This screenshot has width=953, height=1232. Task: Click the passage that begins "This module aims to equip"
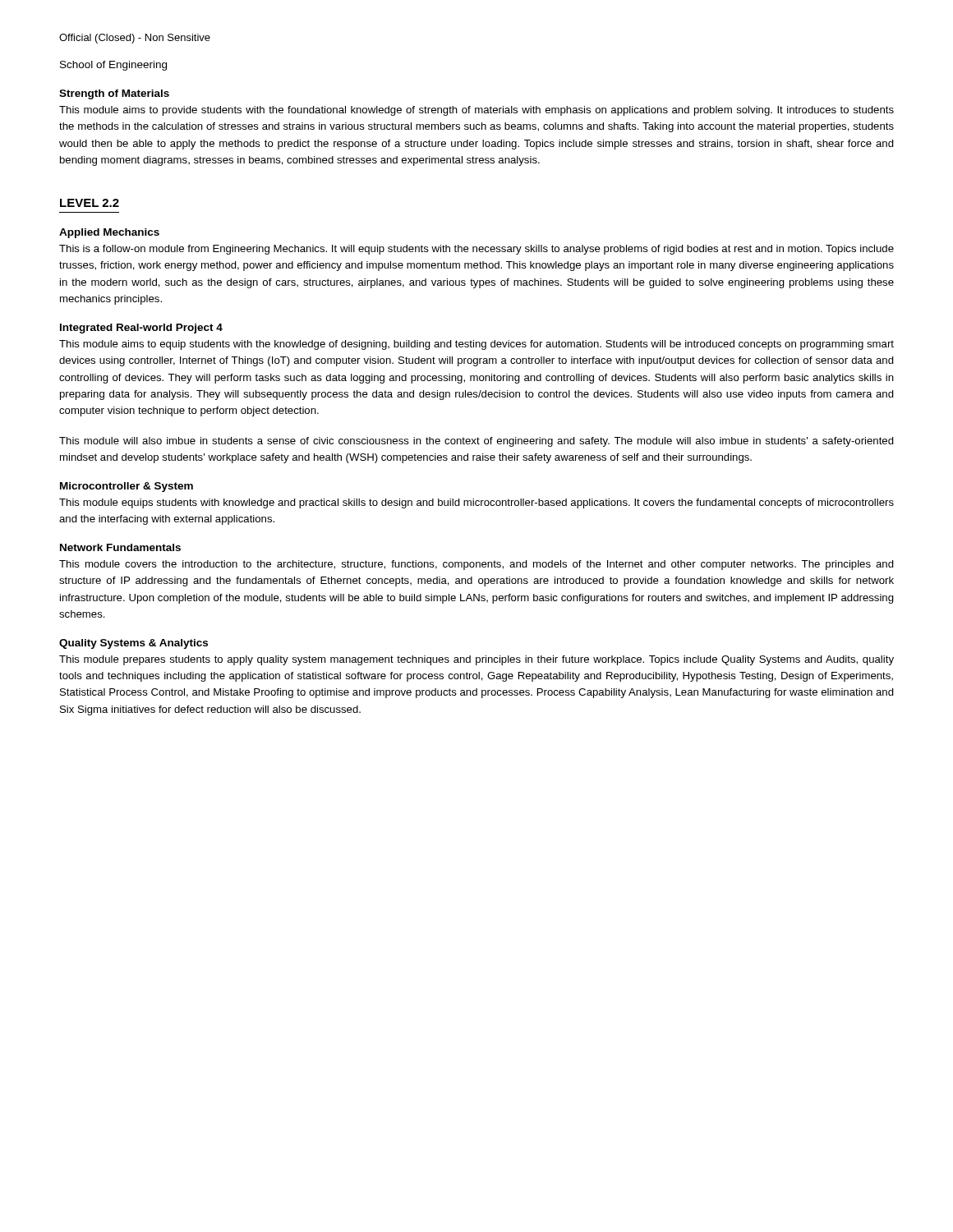click(476, 377)
